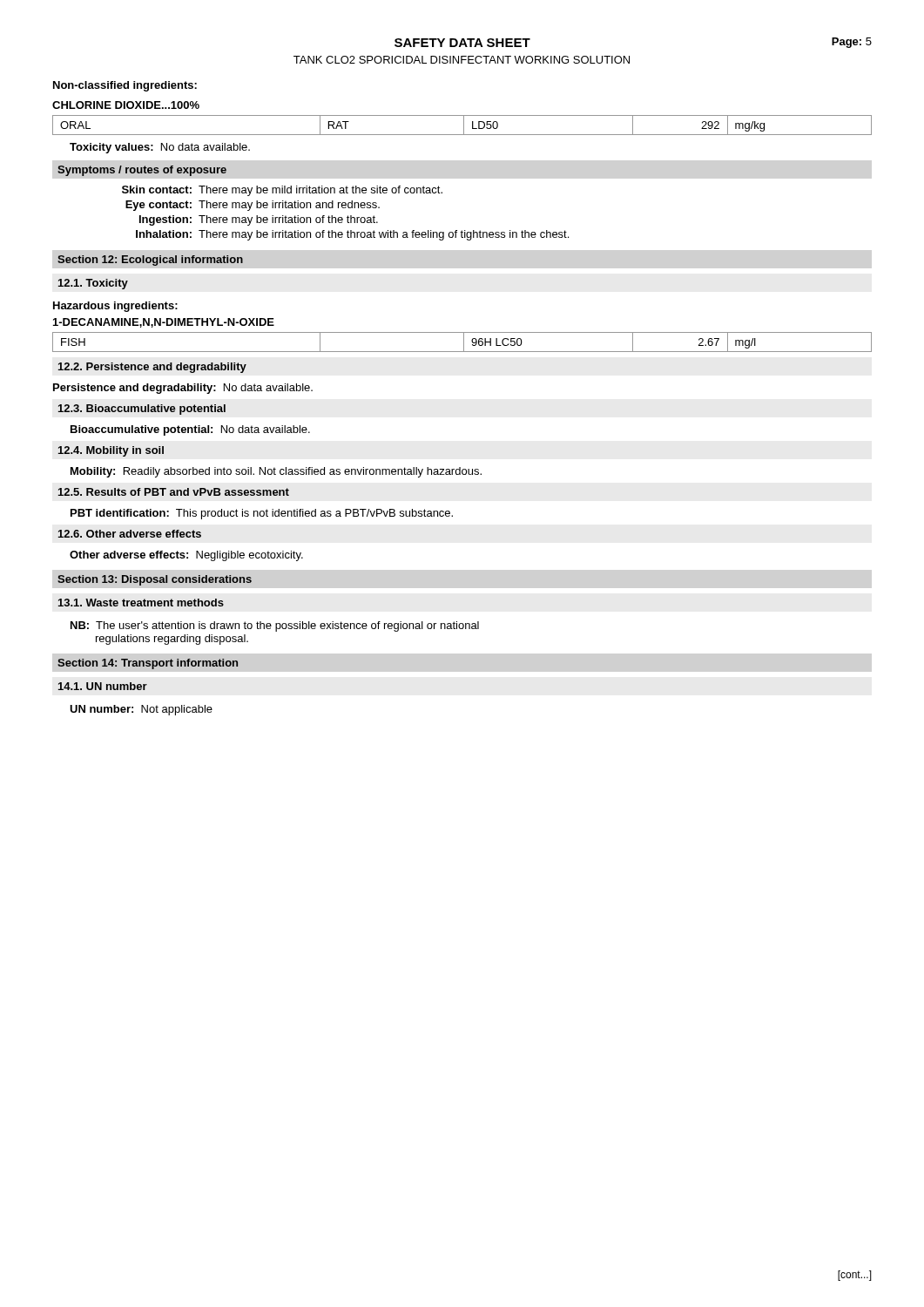Click on the block starting "12.1. Toxicity"

(93, 283)
